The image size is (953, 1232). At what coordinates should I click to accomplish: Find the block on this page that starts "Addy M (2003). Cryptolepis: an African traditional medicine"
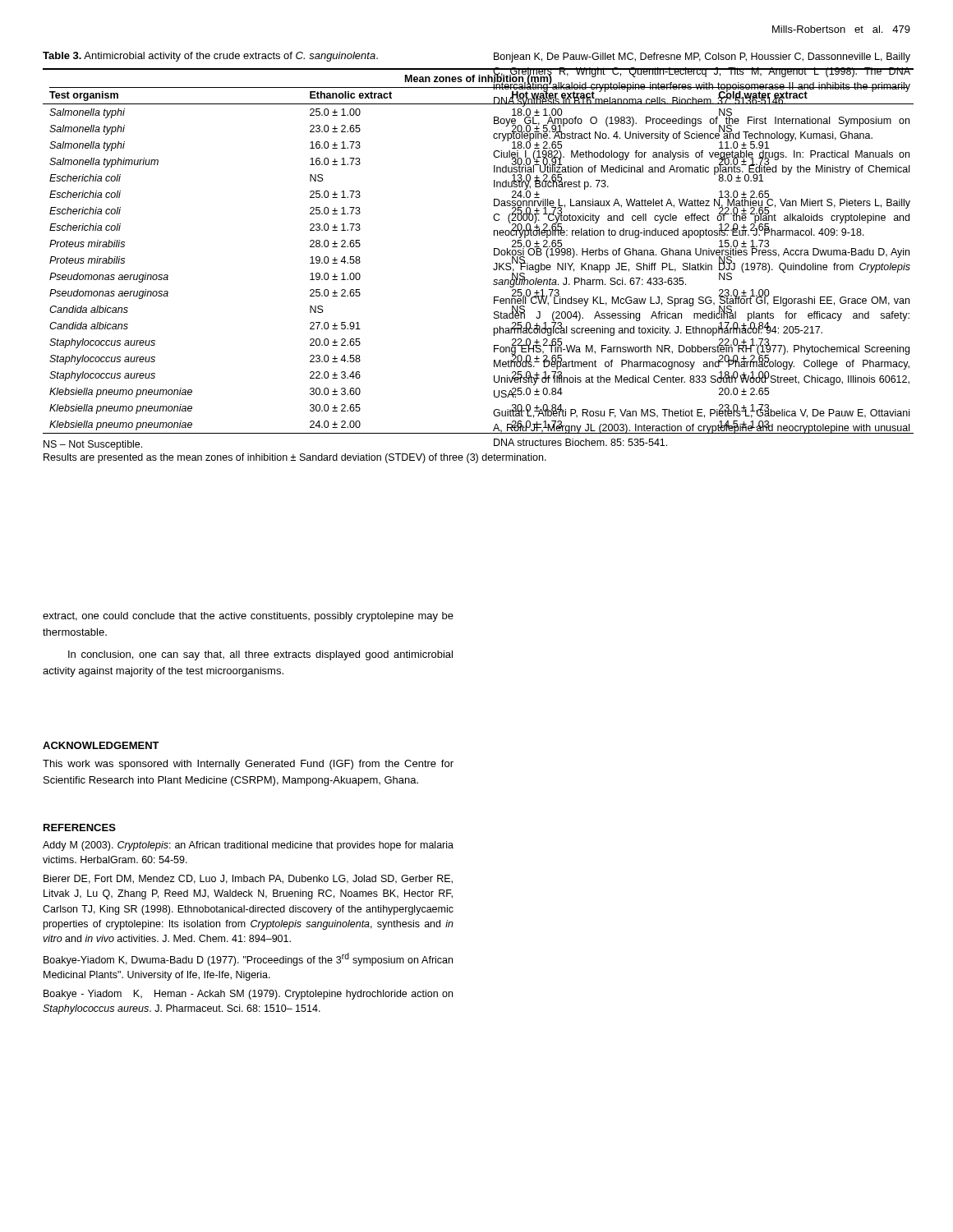click(248, 853)
